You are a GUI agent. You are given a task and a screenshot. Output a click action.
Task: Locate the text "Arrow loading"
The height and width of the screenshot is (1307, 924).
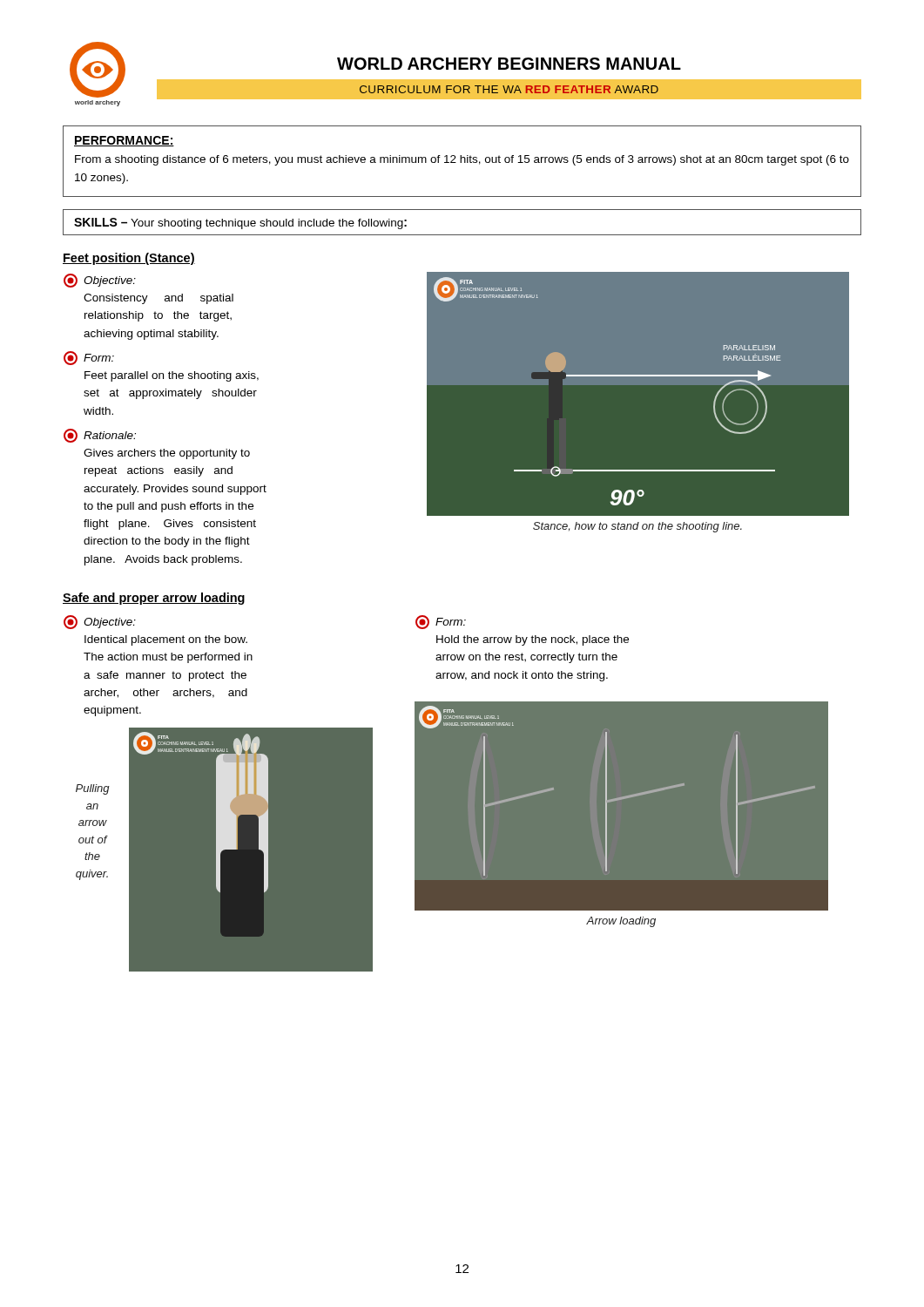[621, 920]
